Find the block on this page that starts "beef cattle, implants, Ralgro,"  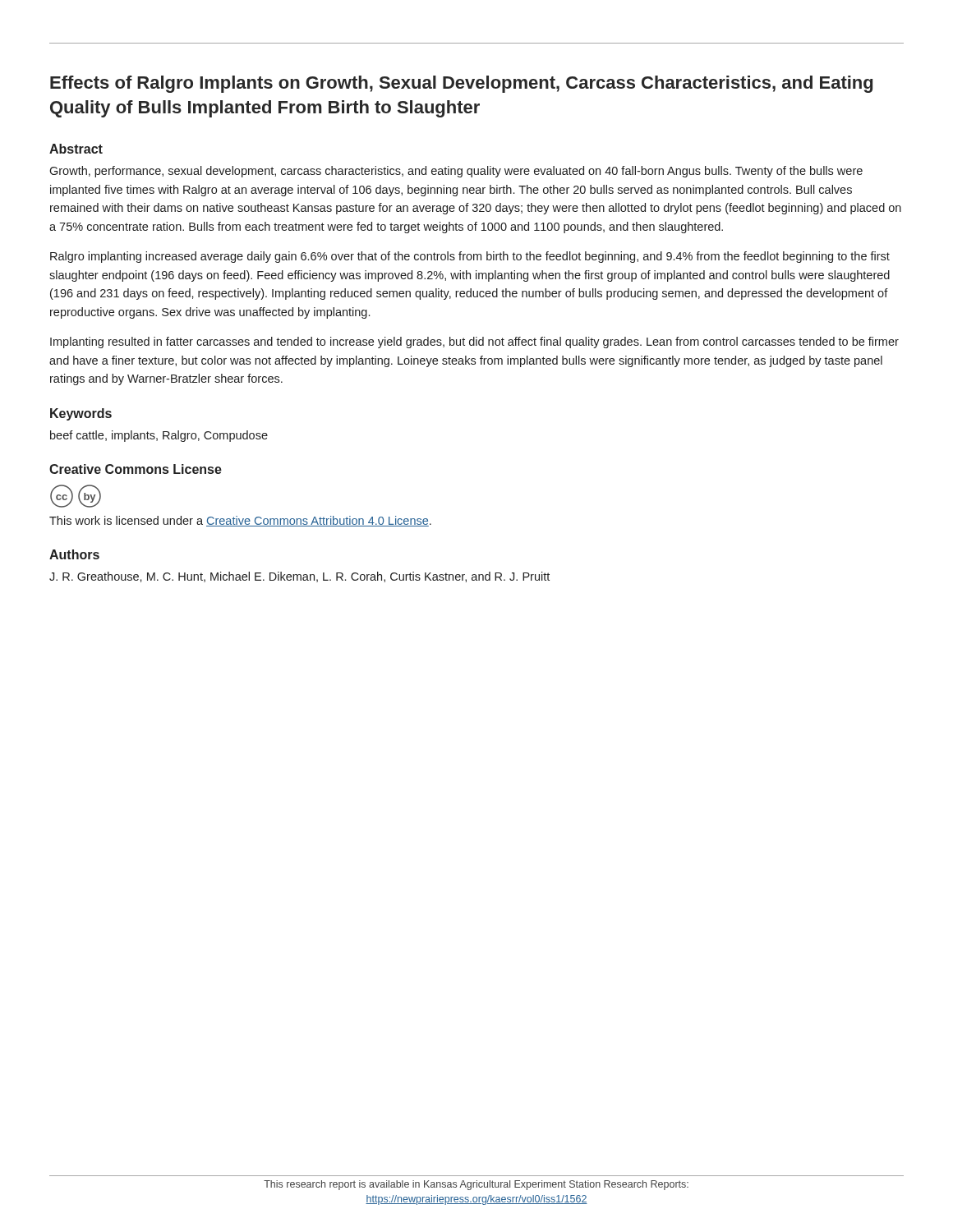click(x=159, y=435)
